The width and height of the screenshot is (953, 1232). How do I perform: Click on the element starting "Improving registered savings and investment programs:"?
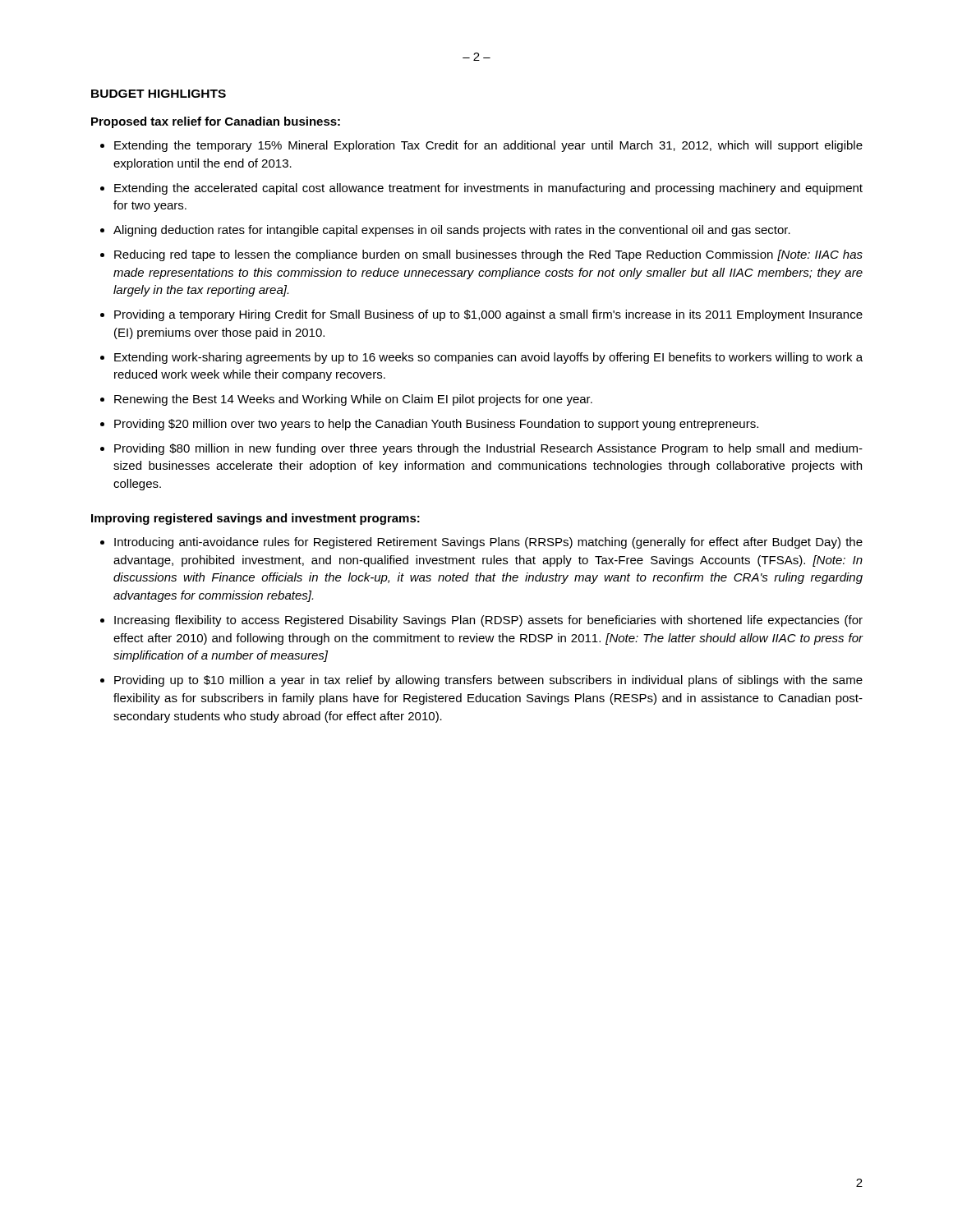point(255,518)
